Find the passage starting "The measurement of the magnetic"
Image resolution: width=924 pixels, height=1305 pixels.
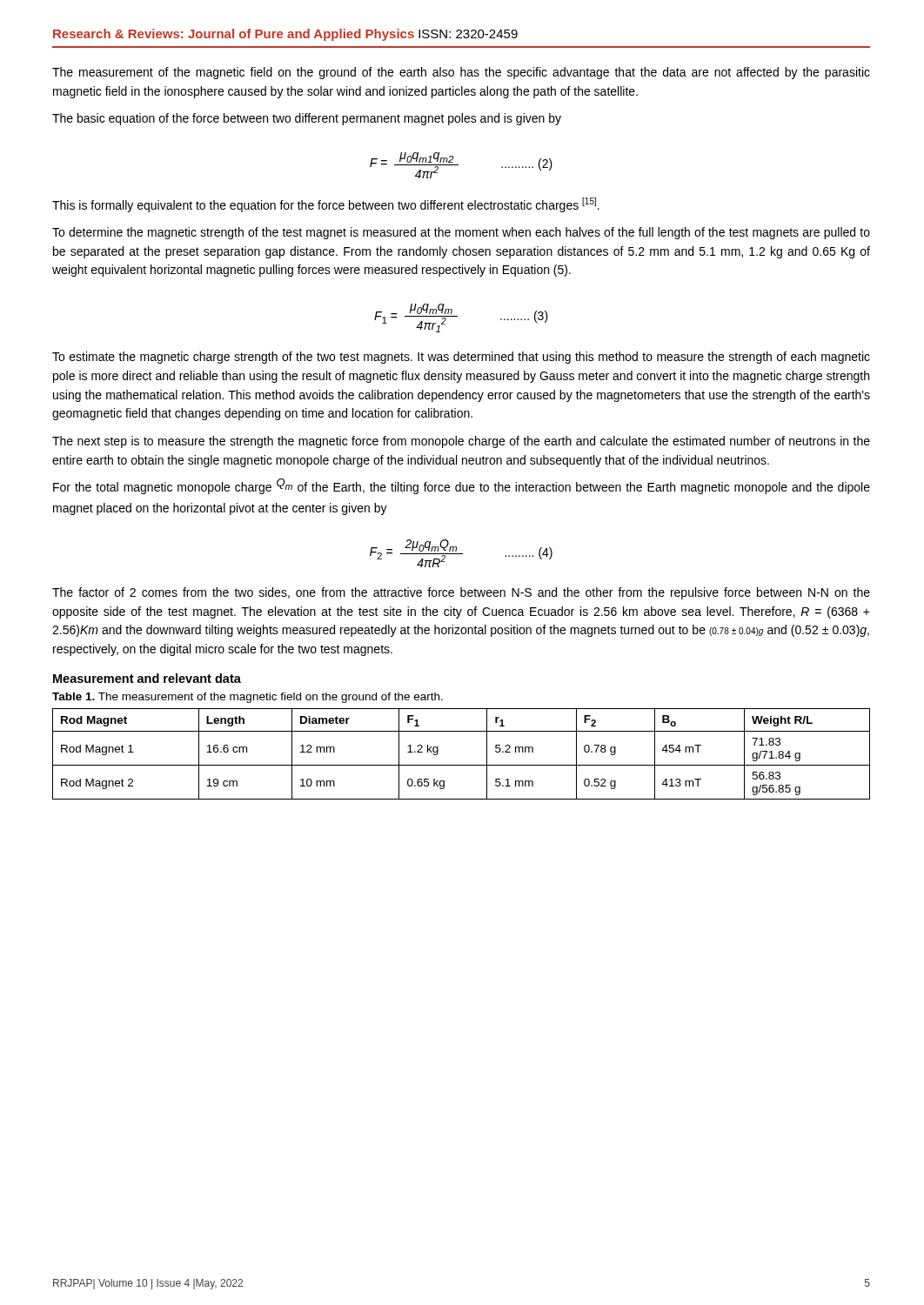point(461,82)
